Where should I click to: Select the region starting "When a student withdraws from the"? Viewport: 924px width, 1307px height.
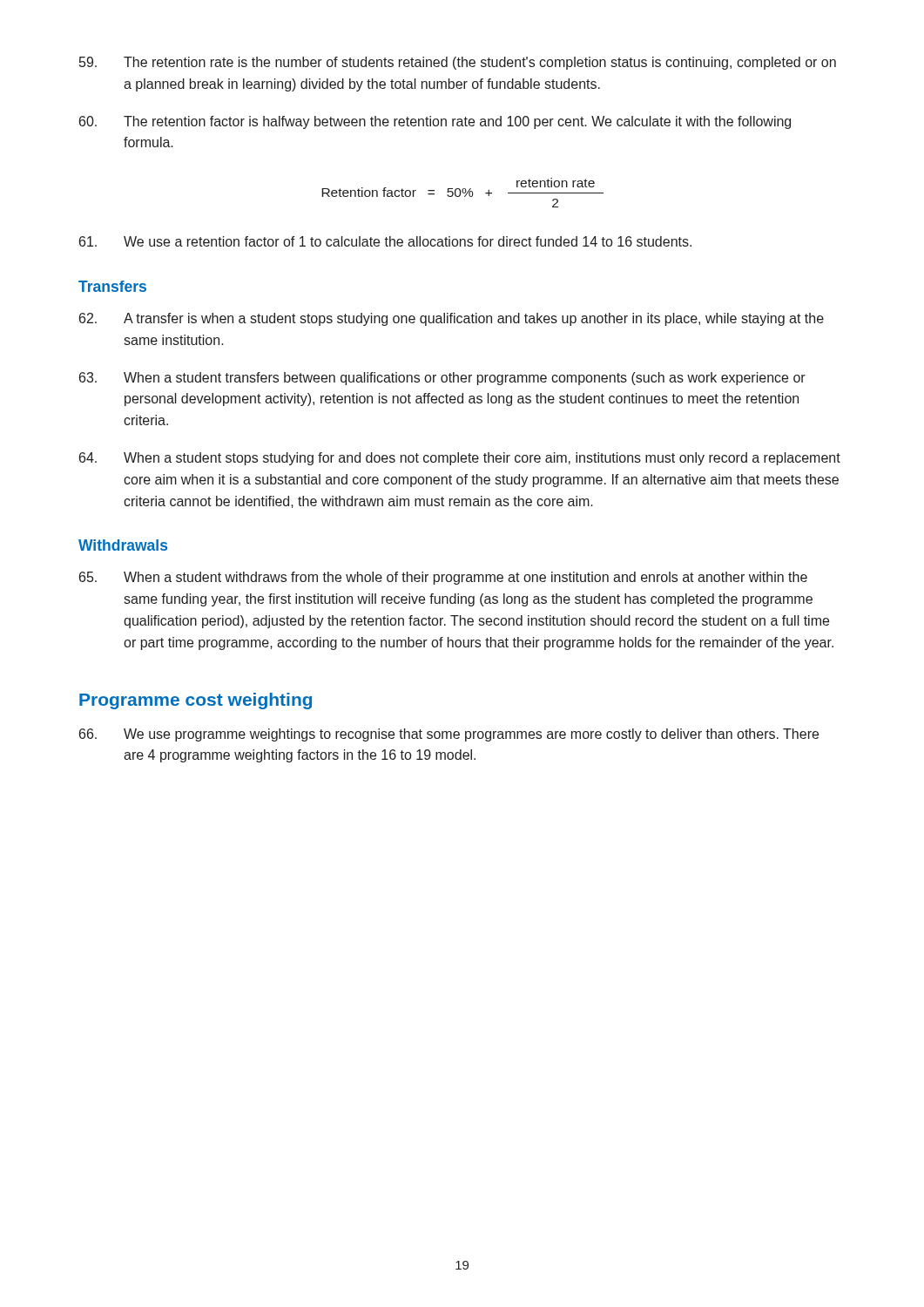(460, 611)
